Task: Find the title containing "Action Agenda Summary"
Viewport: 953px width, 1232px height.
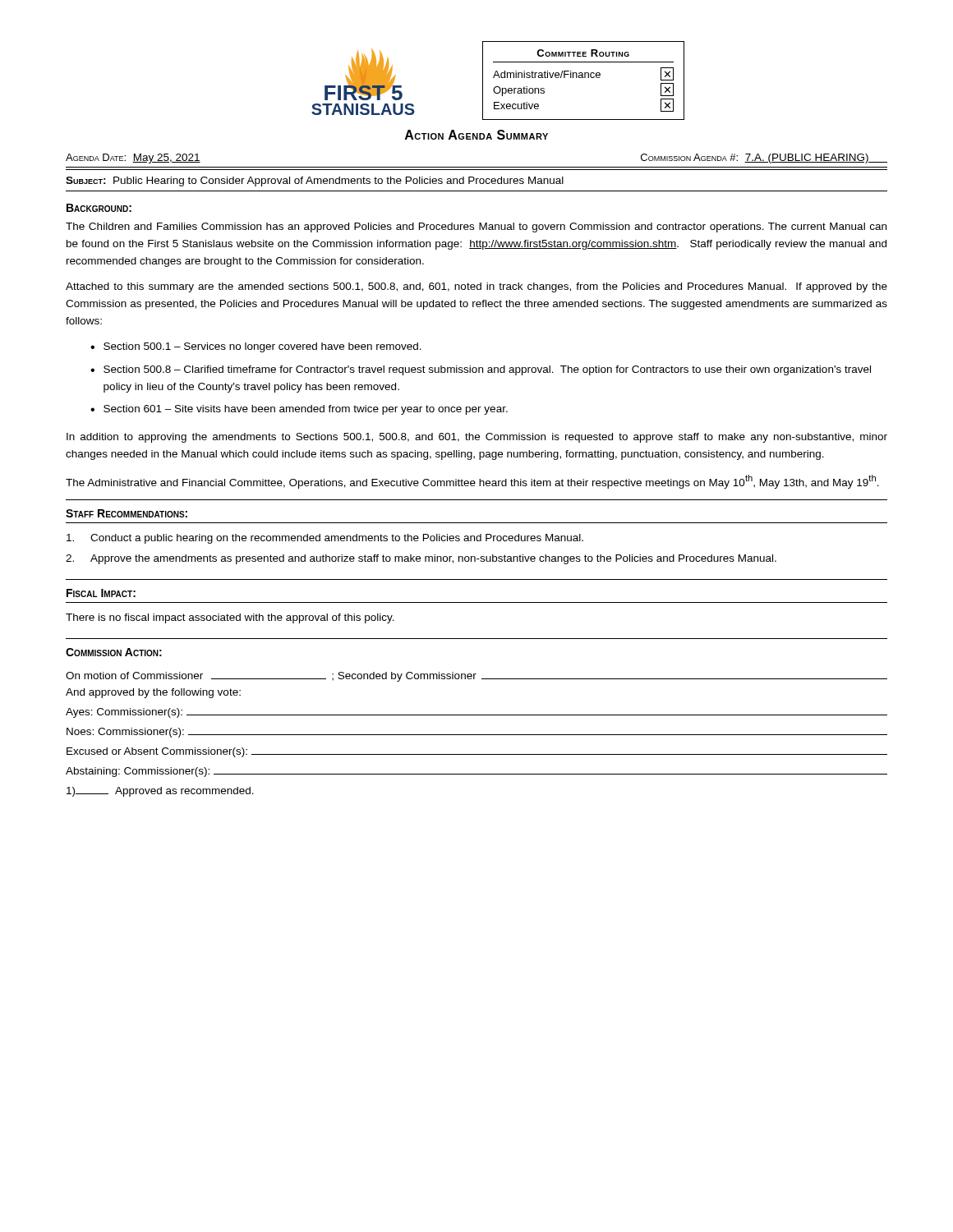Action: click(476, 135)
